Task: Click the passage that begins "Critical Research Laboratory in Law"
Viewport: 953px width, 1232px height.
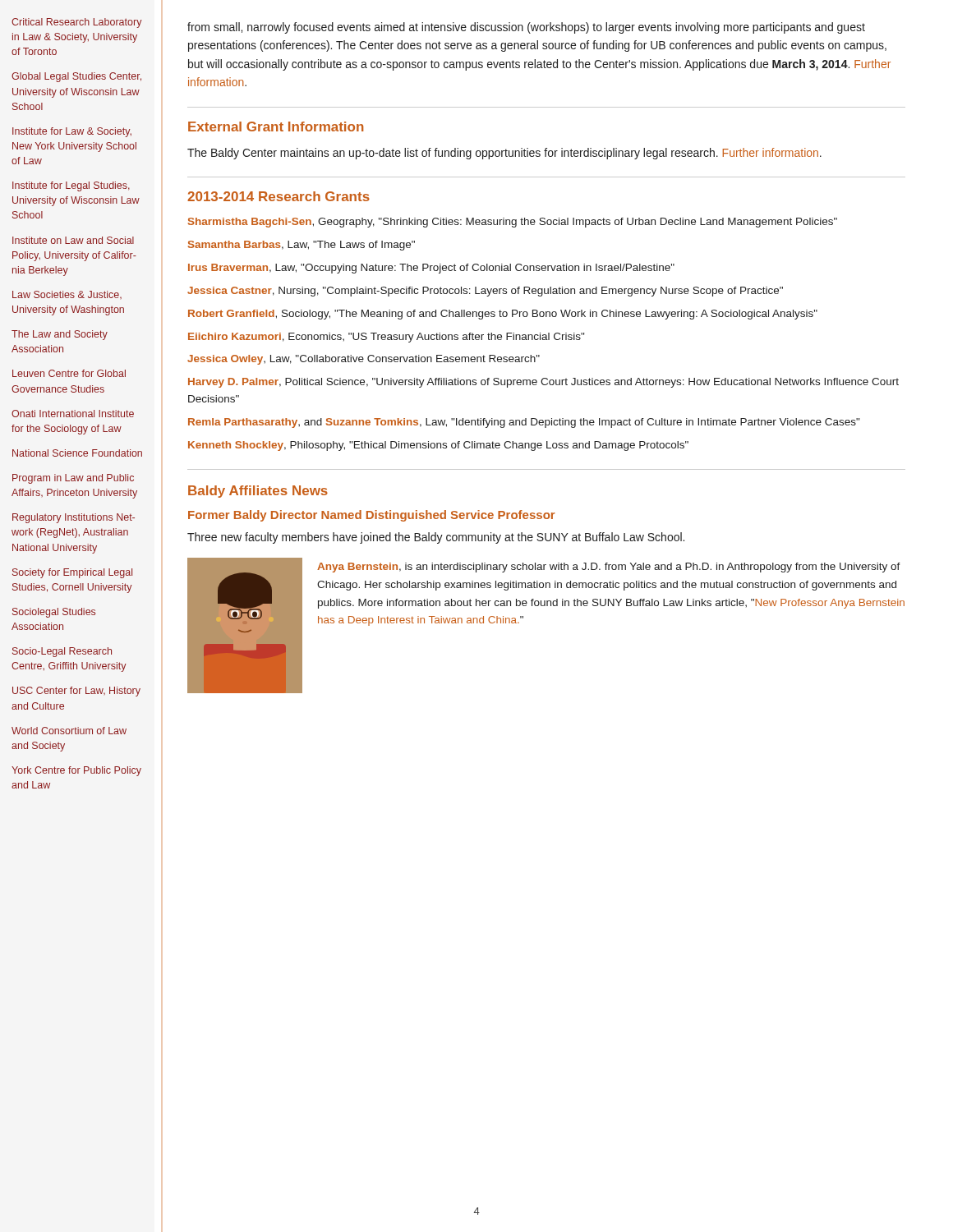Action: [x=77, y=37]
